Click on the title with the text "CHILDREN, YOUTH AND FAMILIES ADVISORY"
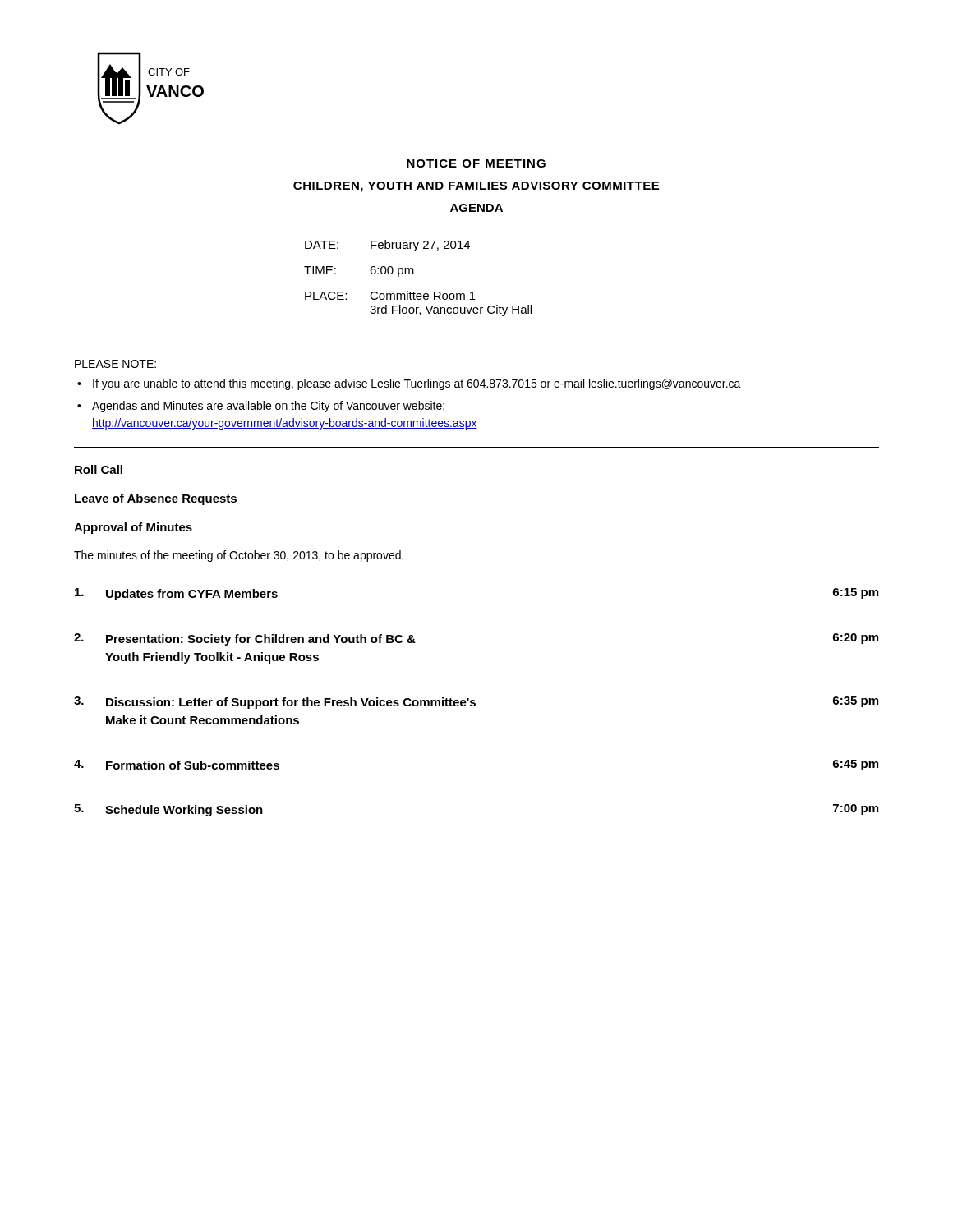The image size is (953, 1232). tap(476, 185)
